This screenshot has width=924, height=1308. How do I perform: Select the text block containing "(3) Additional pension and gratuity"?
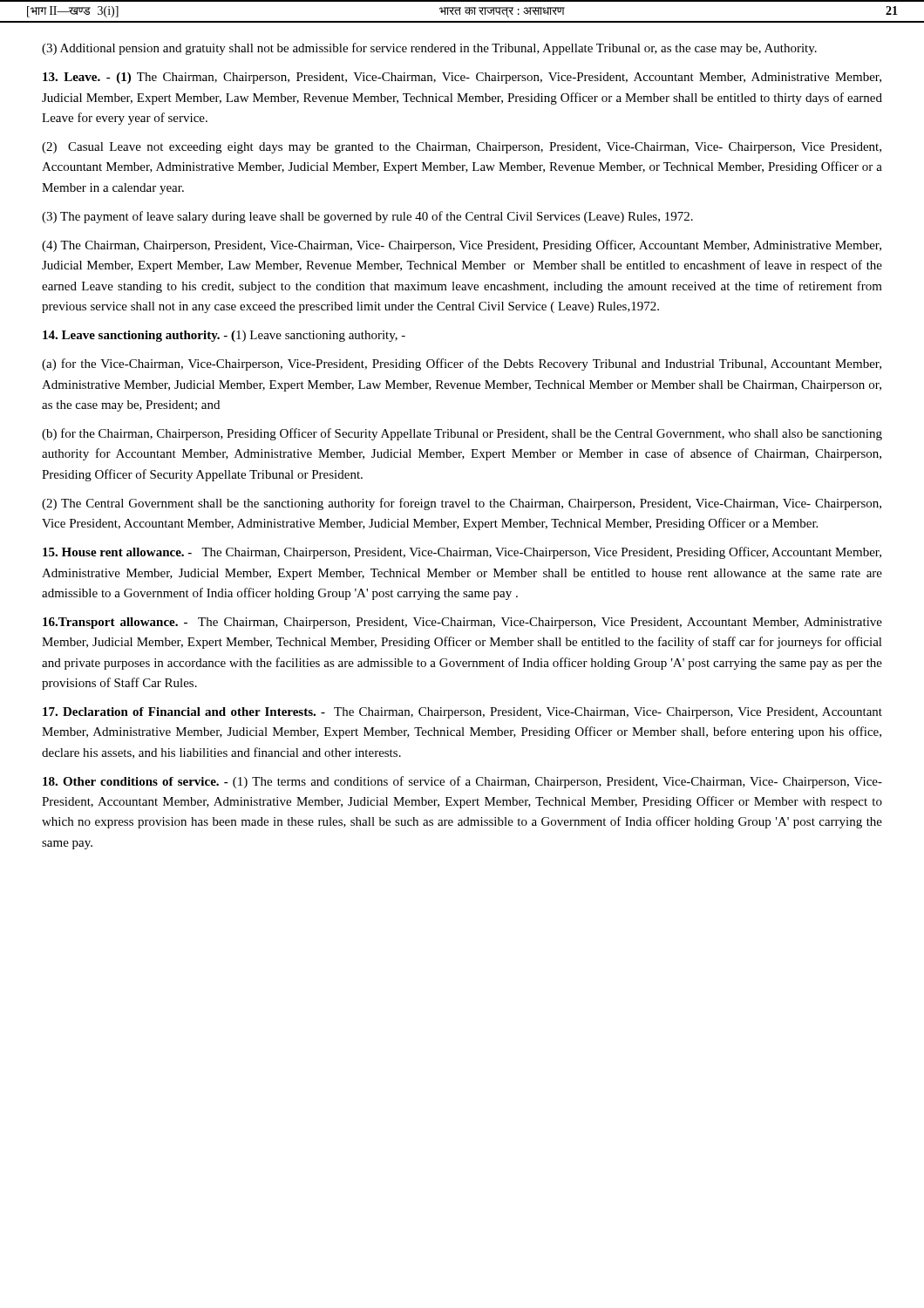tap(430, 48)
